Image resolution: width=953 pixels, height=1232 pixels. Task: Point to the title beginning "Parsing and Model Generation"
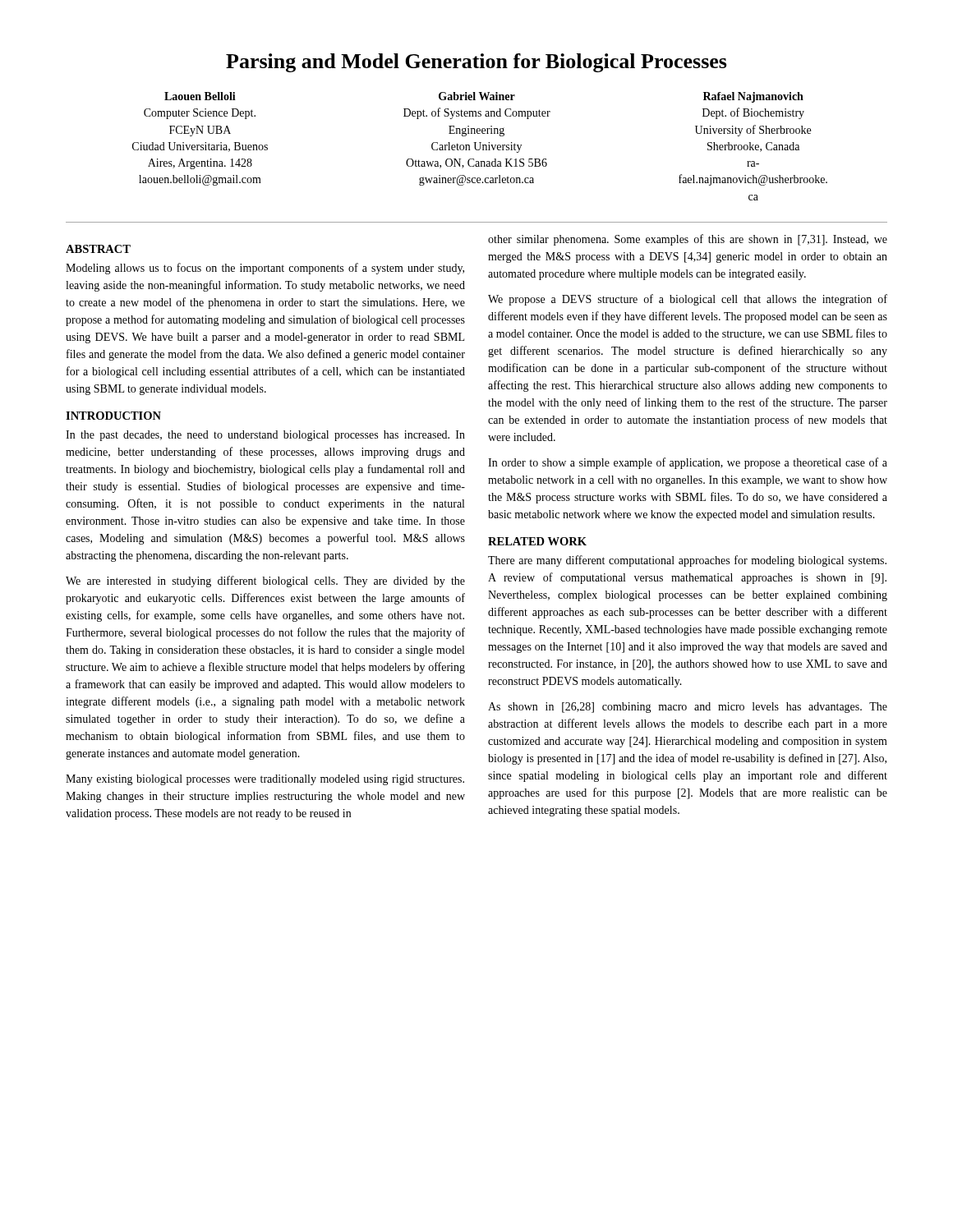(x=476, y=62)
